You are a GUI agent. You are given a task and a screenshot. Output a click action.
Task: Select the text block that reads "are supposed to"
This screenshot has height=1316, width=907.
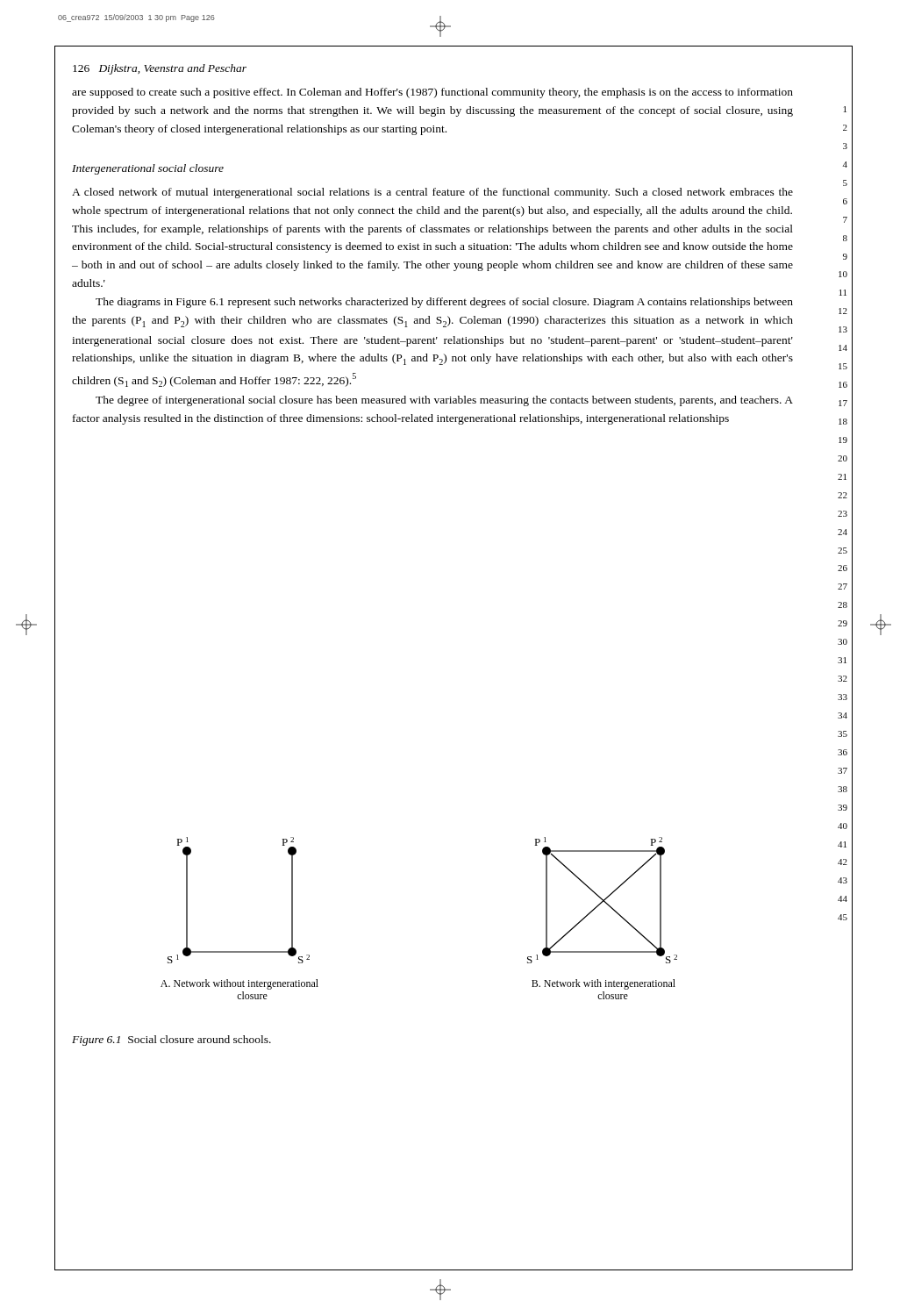click(x=432, y=110)
